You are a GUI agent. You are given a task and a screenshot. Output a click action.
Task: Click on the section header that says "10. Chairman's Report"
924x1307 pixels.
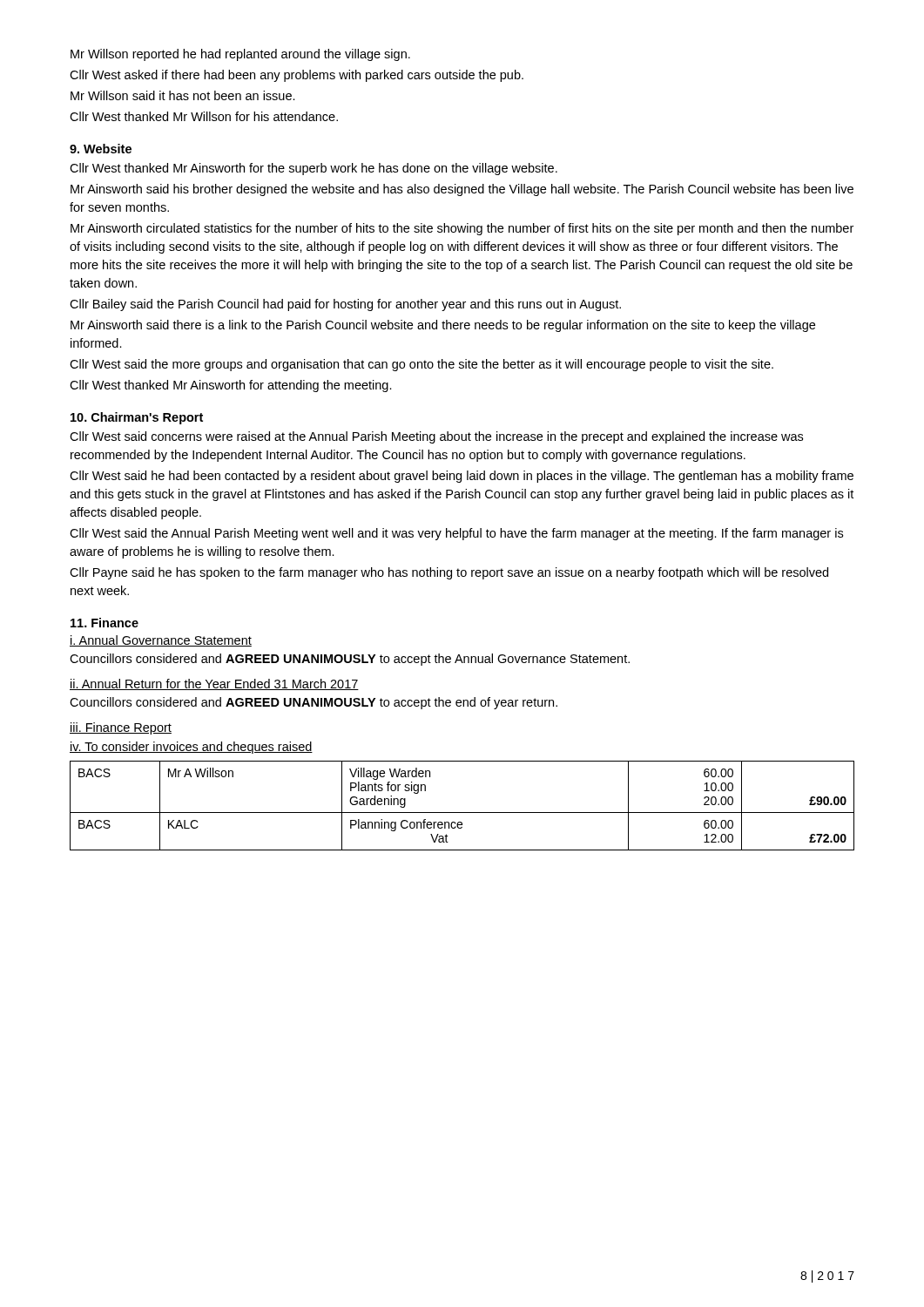pos(136,418)
